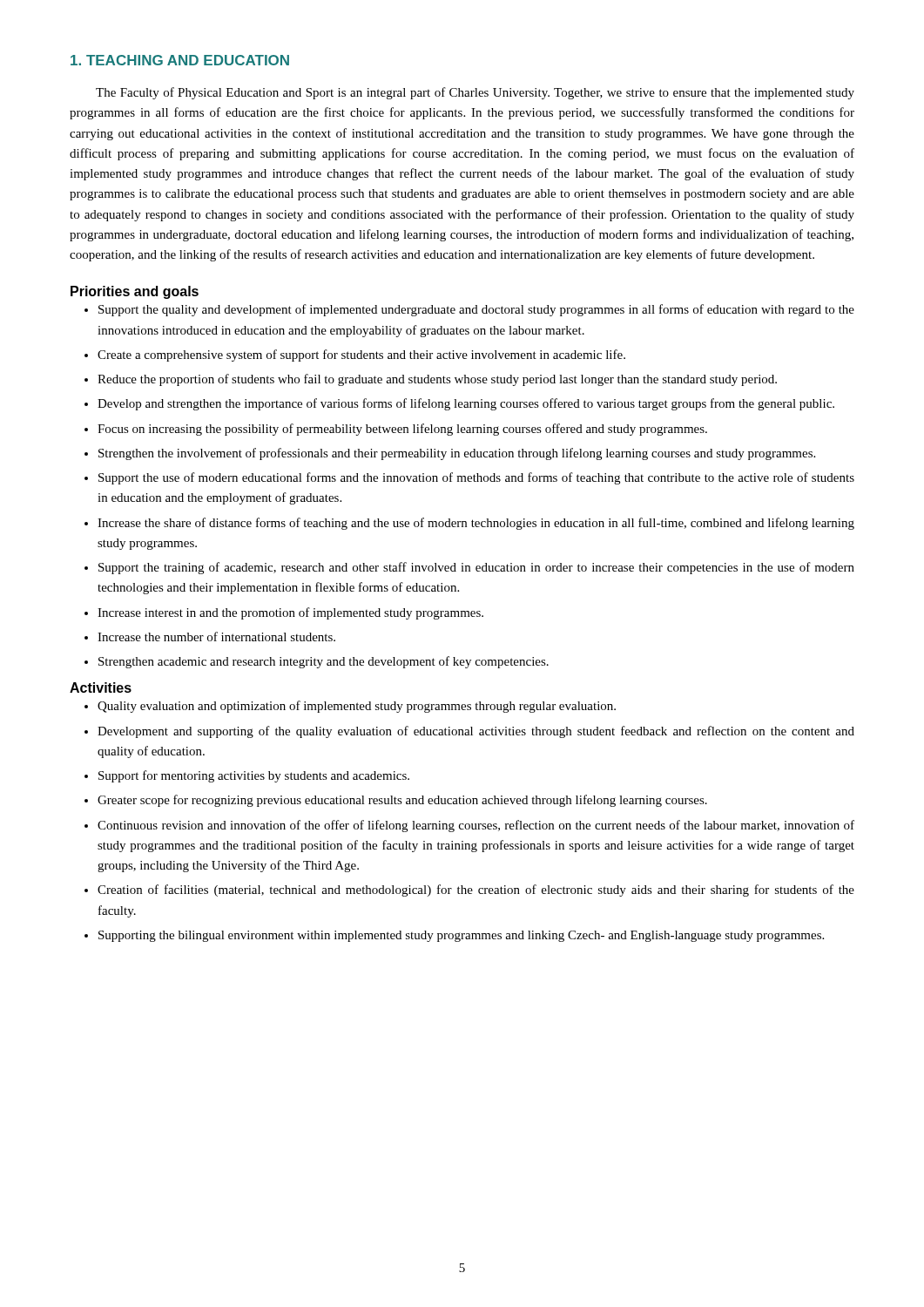The width and height of the screenshot is (924, 1307).
Task: Click the passage that begins "Reduce the proportion of students who fail"
Action: tap(438, 379)
